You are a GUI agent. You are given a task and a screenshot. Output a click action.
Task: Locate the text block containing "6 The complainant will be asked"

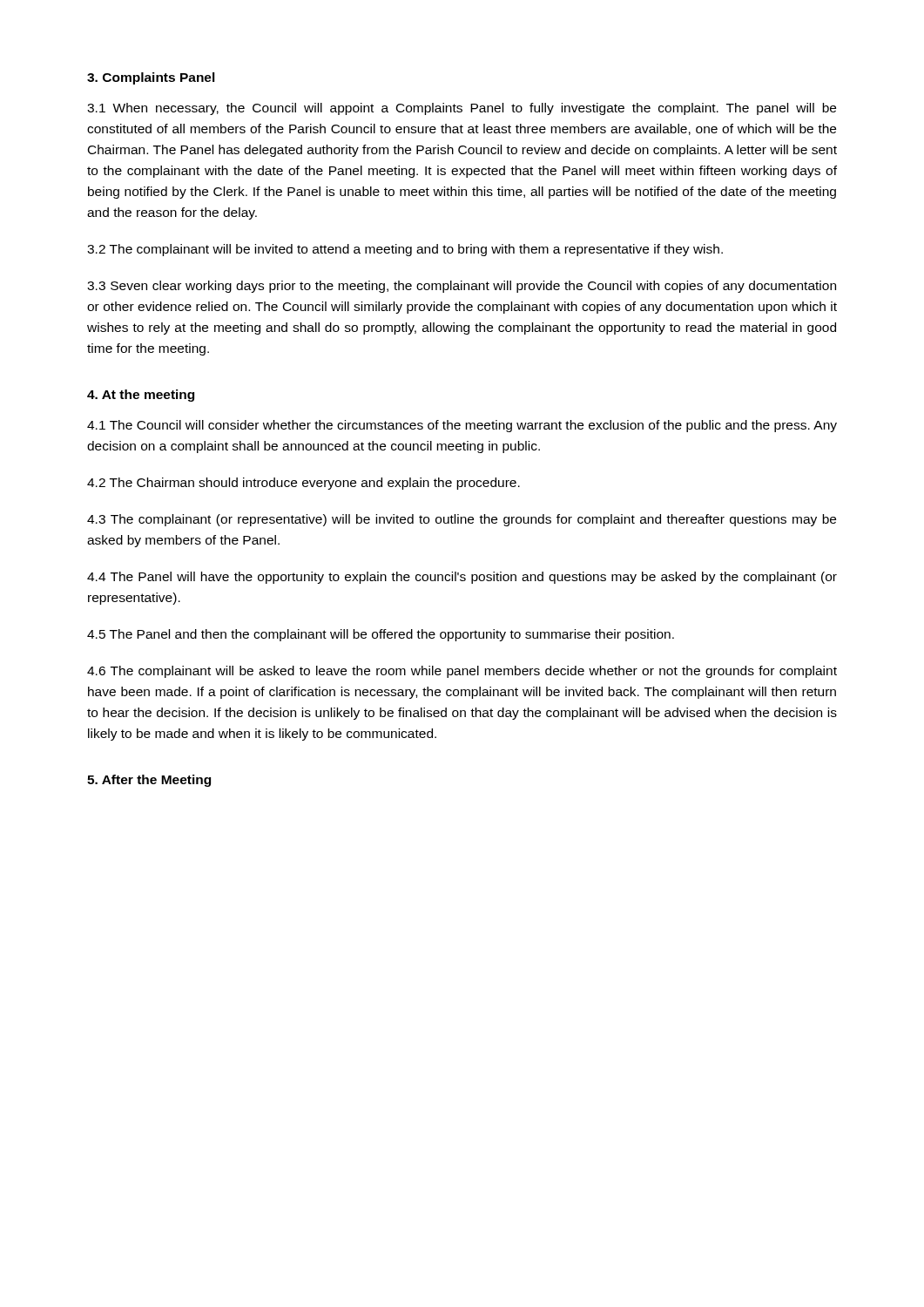coord(462,702)
